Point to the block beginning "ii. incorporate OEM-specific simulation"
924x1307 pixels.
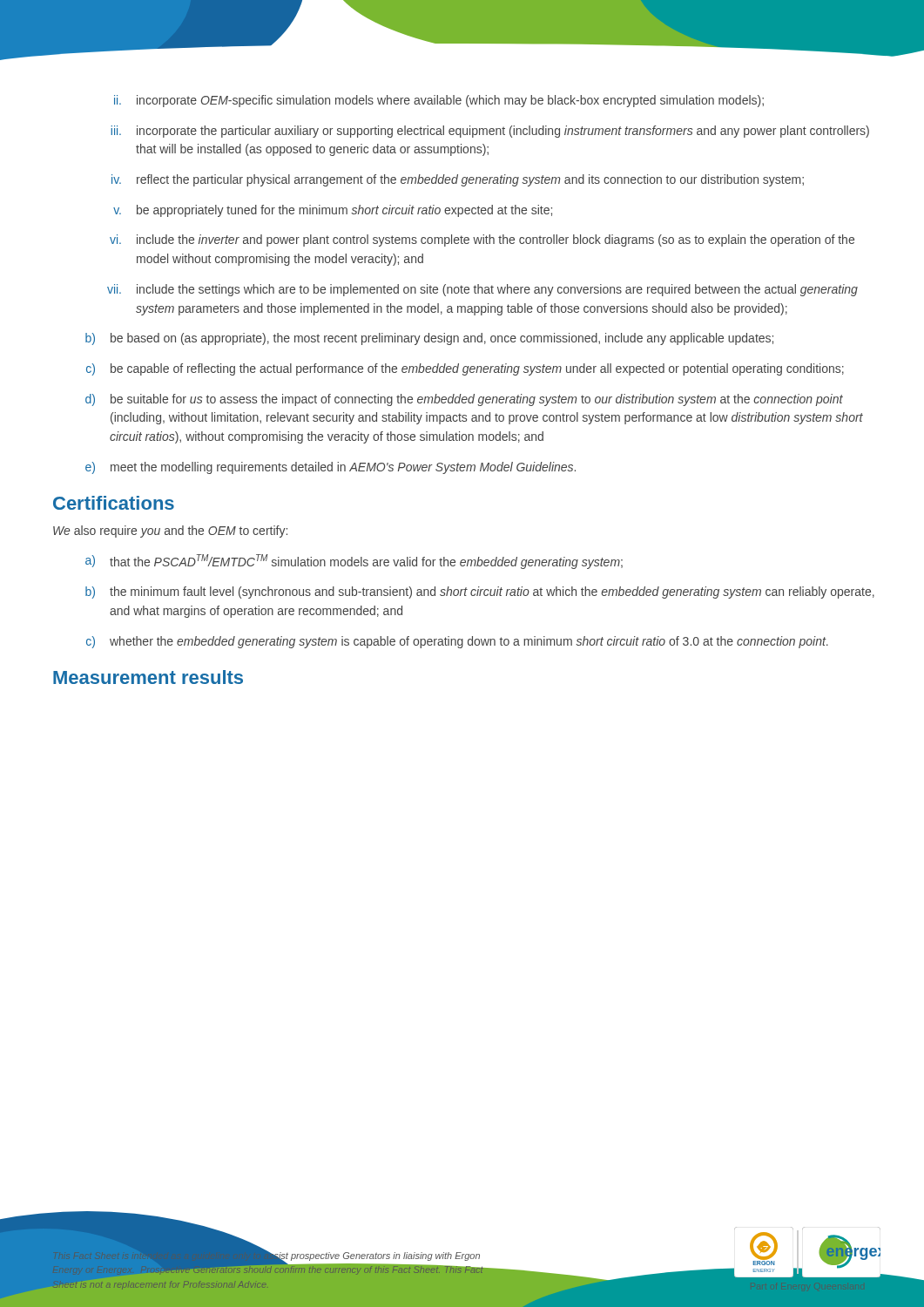tap(466, 101)
